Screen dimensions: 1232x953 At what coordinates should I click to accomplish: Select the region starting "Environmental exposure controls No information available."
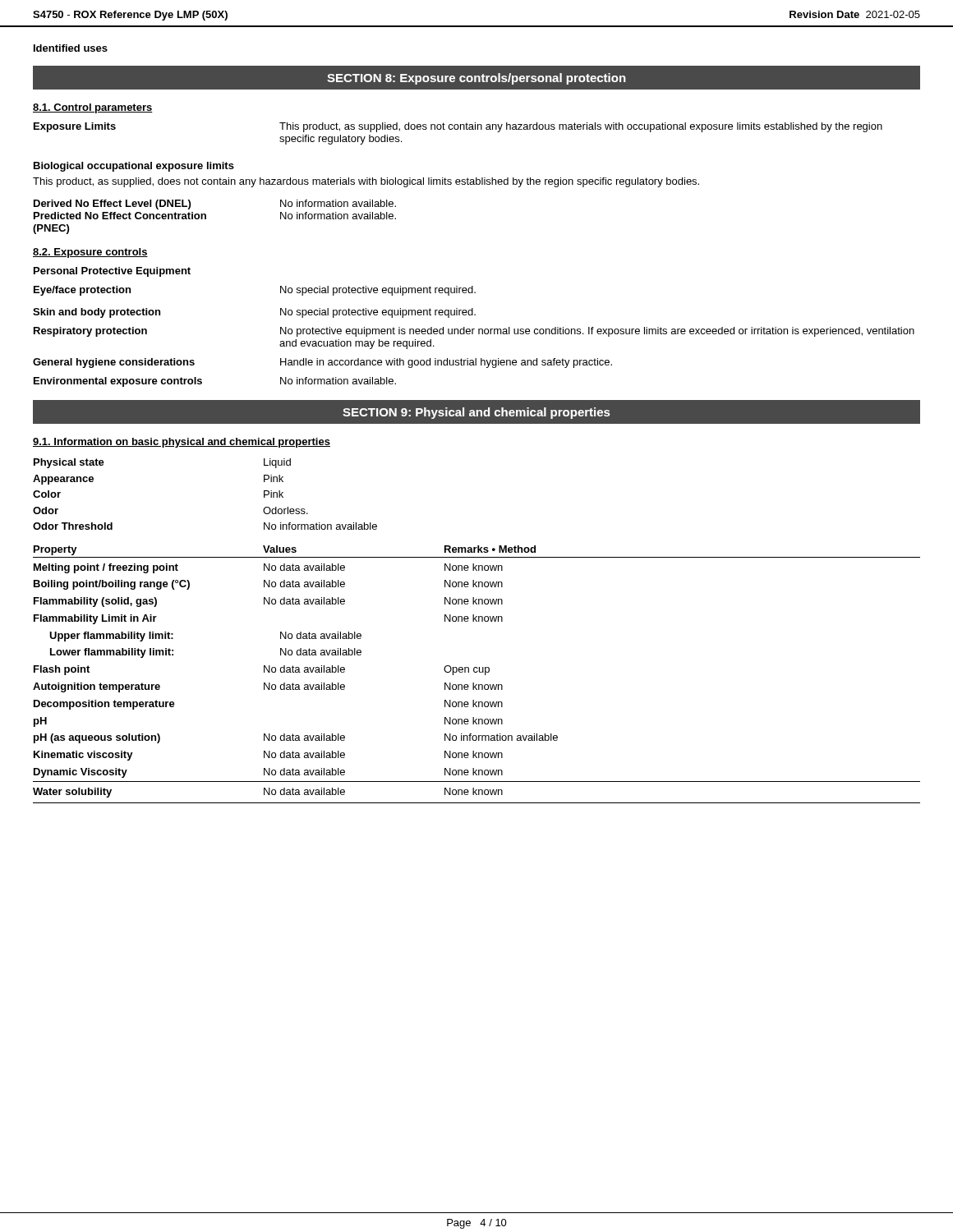click(115, 382)
